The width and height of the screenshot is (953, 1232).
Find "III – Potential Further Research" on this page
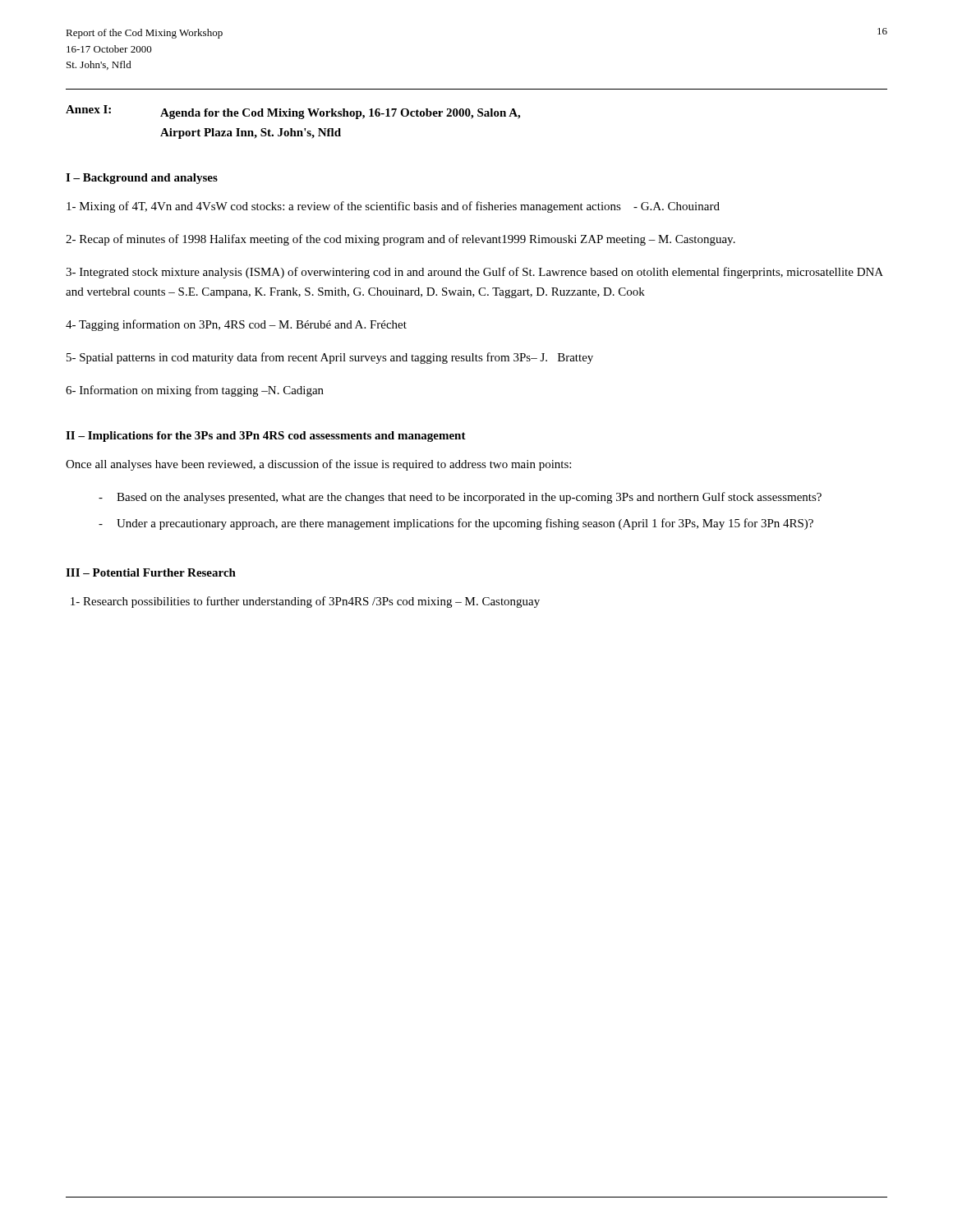click(151, 572)
